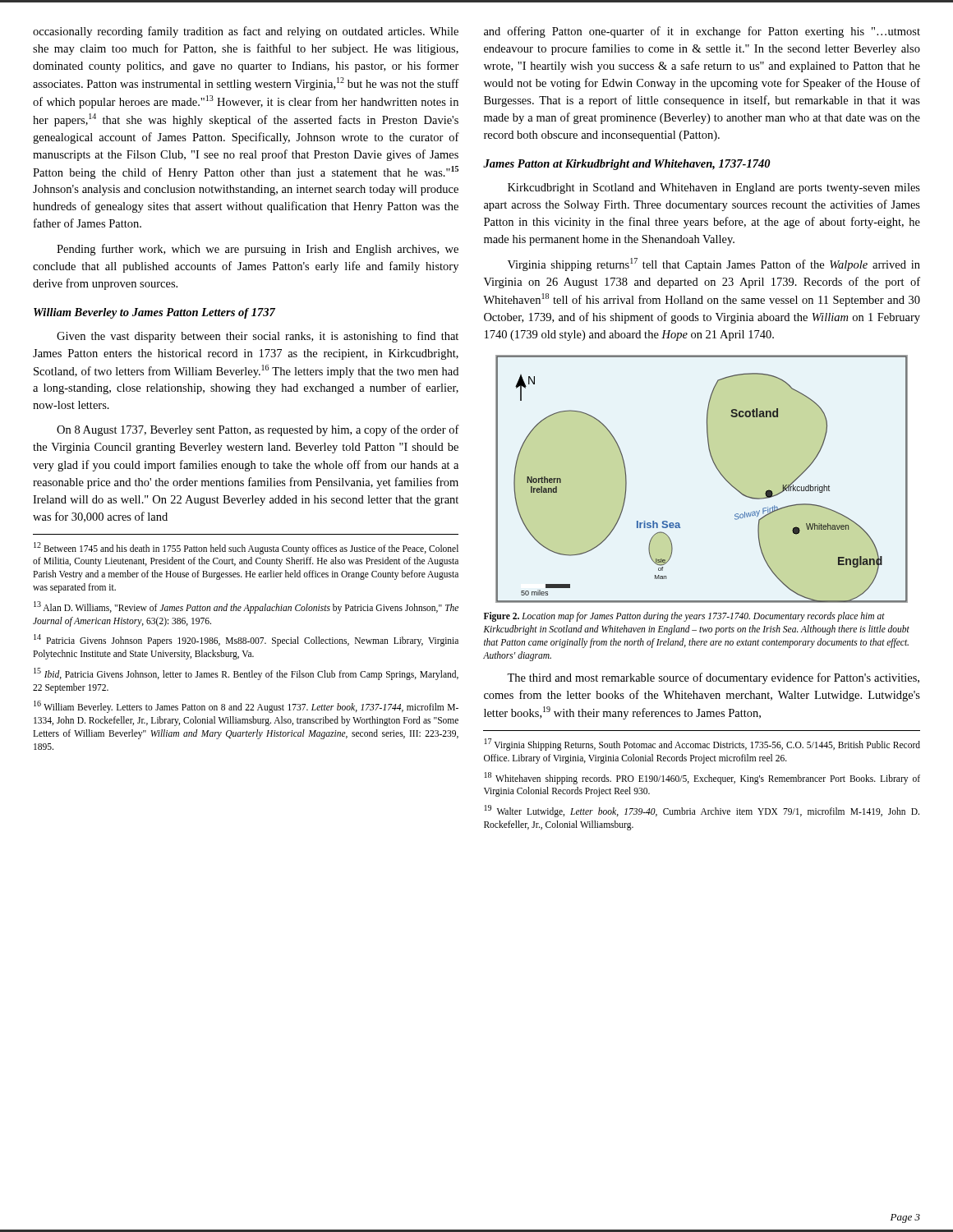Click on the passage starting "15 Ibid, Patricia Givens Johnson, letter to"
953x1232 pixels.
point(246,680)
